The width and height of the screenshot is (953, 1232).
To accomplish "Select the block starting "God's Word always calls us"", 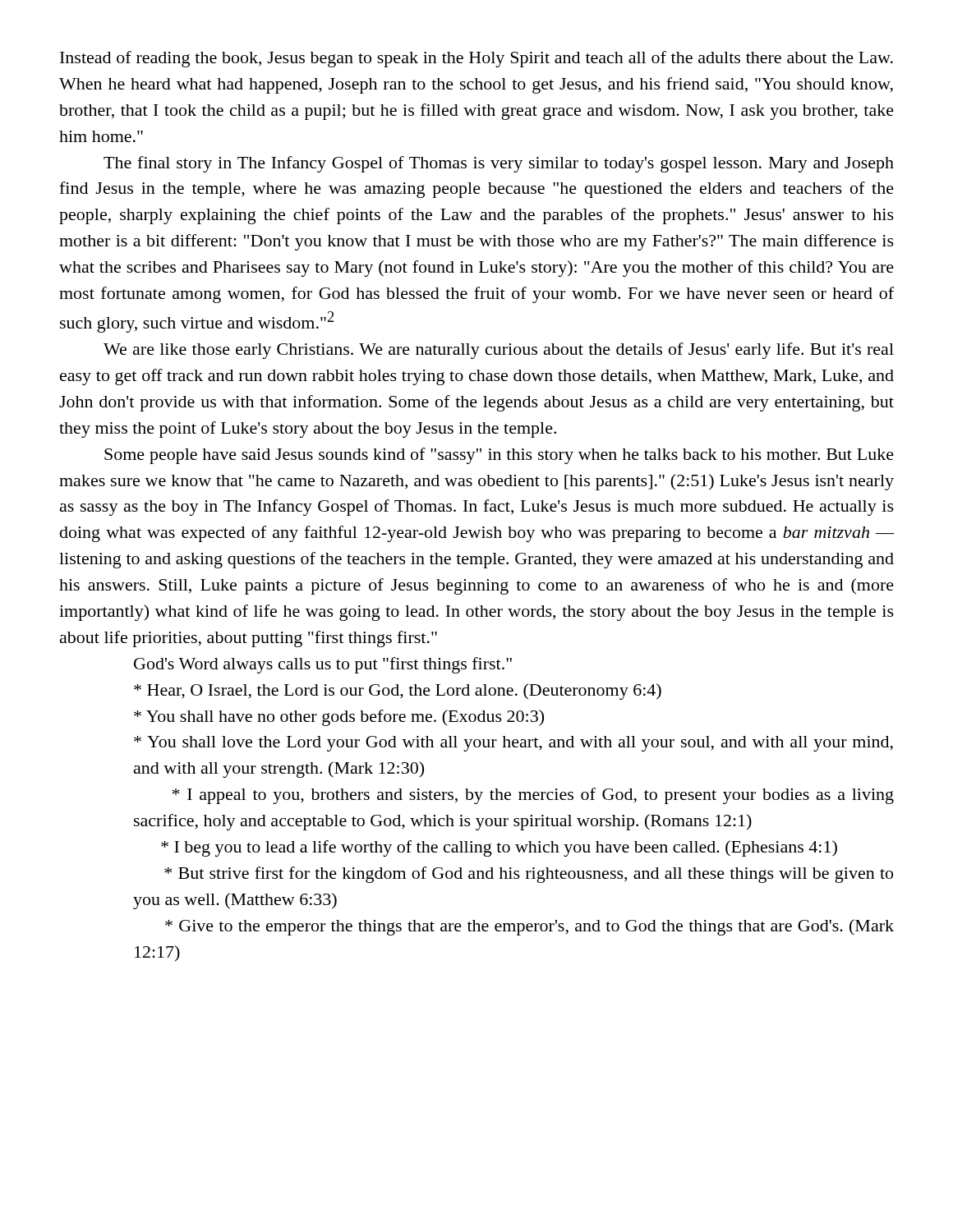I will pyautogui.click(x=513, y=663).
